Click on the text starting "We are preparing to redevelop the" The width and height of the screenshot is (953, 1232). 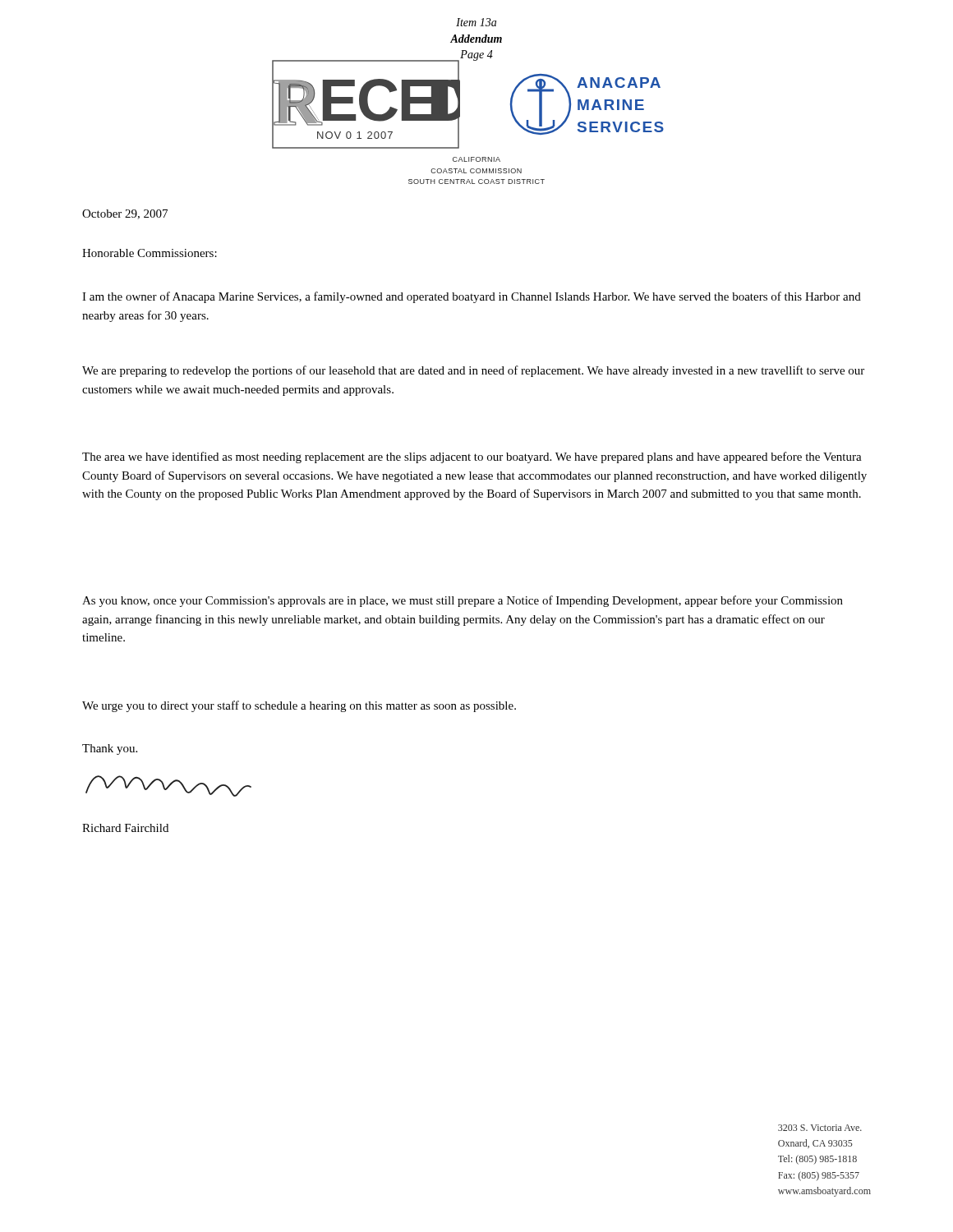(x=473, y=380)
